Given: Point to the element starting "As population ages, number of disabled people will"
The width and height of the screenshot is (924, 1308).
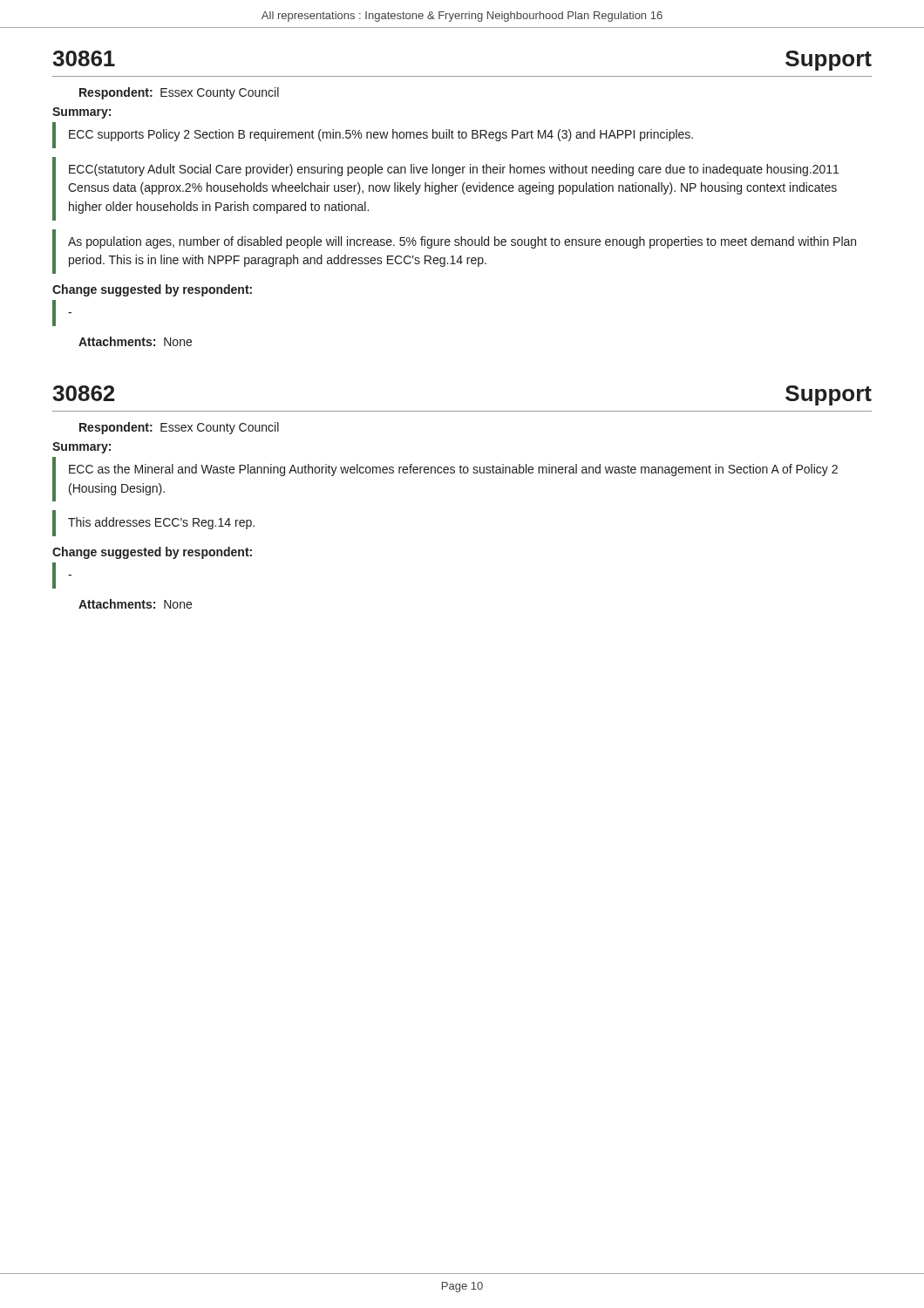Looking at the screenshot, I should click(x=463, y=251).
